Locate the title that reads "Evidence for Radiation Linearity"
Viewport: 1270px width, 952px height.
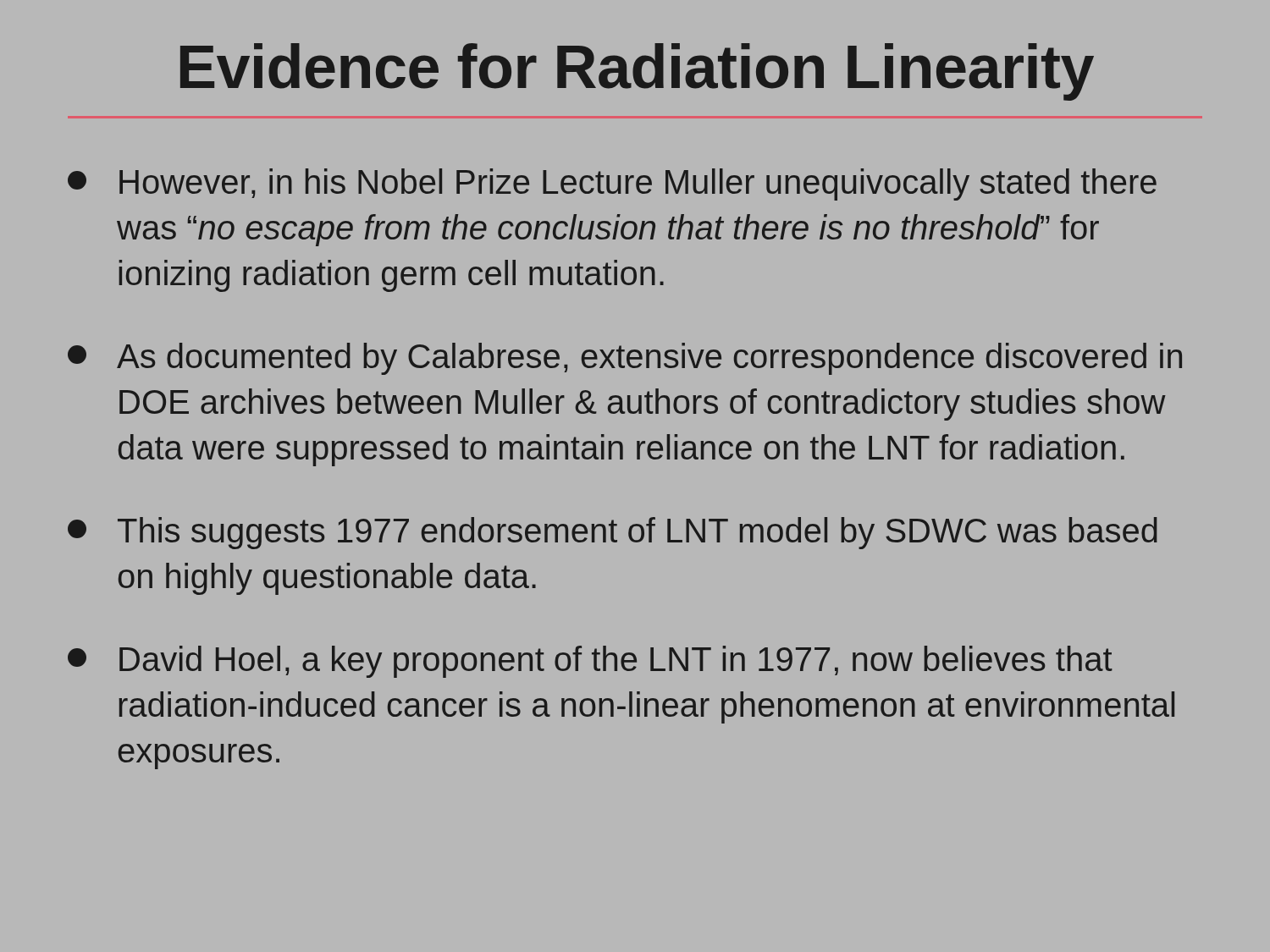point(635,67)
